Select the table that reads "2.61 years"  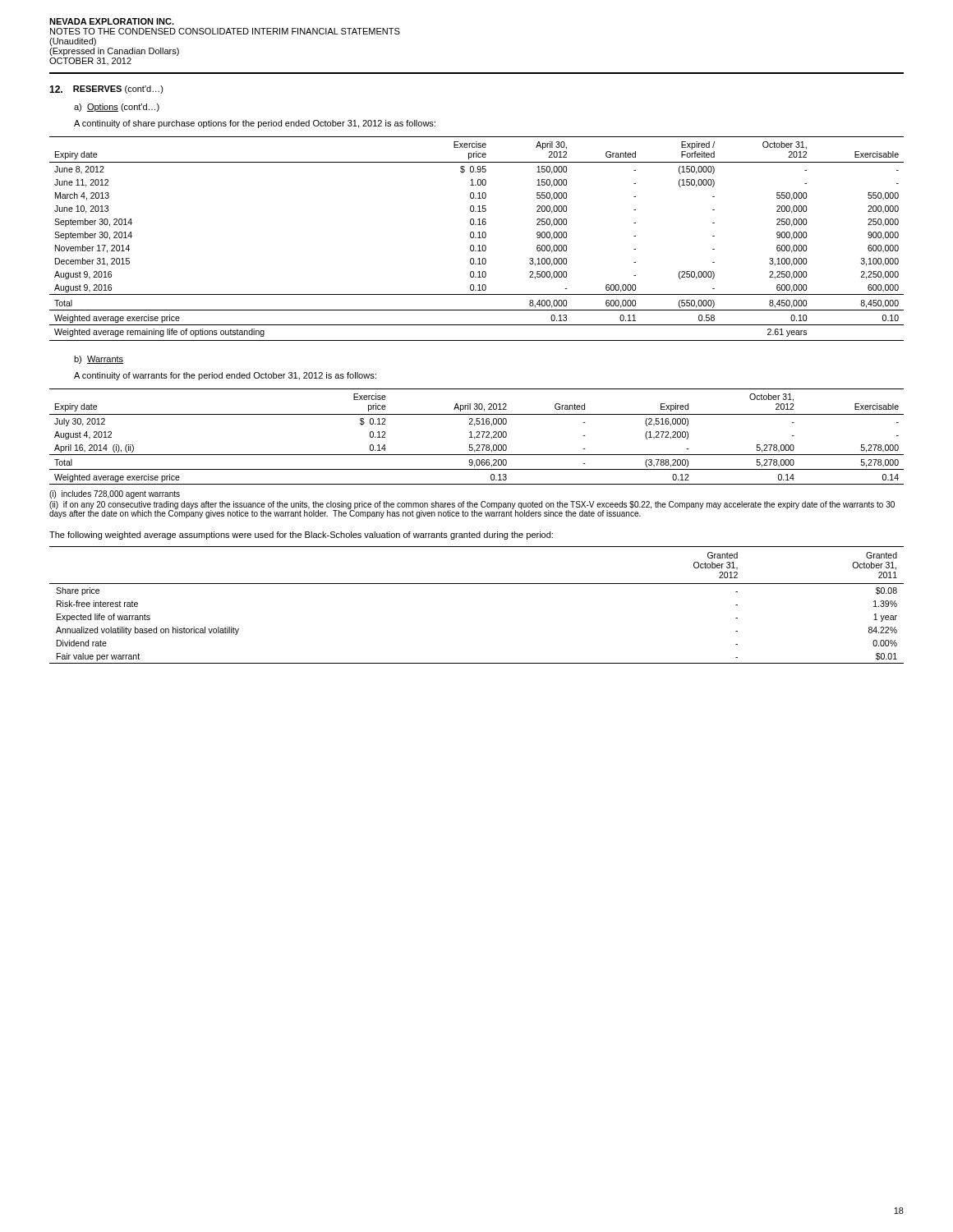(x=476, y=239)
